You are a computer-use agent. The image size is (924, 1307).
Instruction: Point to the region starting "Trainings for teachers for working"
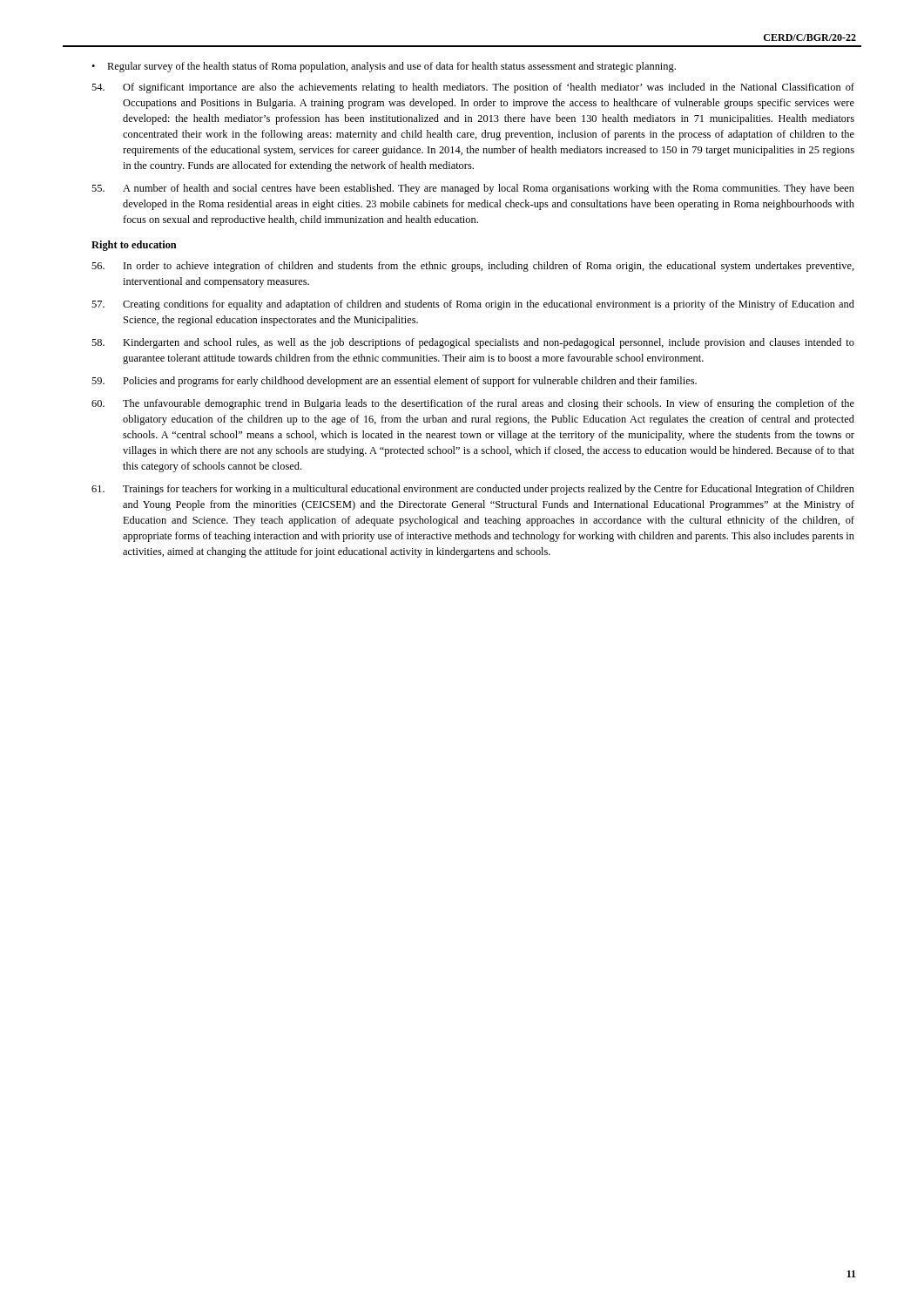tap(473, 521)
